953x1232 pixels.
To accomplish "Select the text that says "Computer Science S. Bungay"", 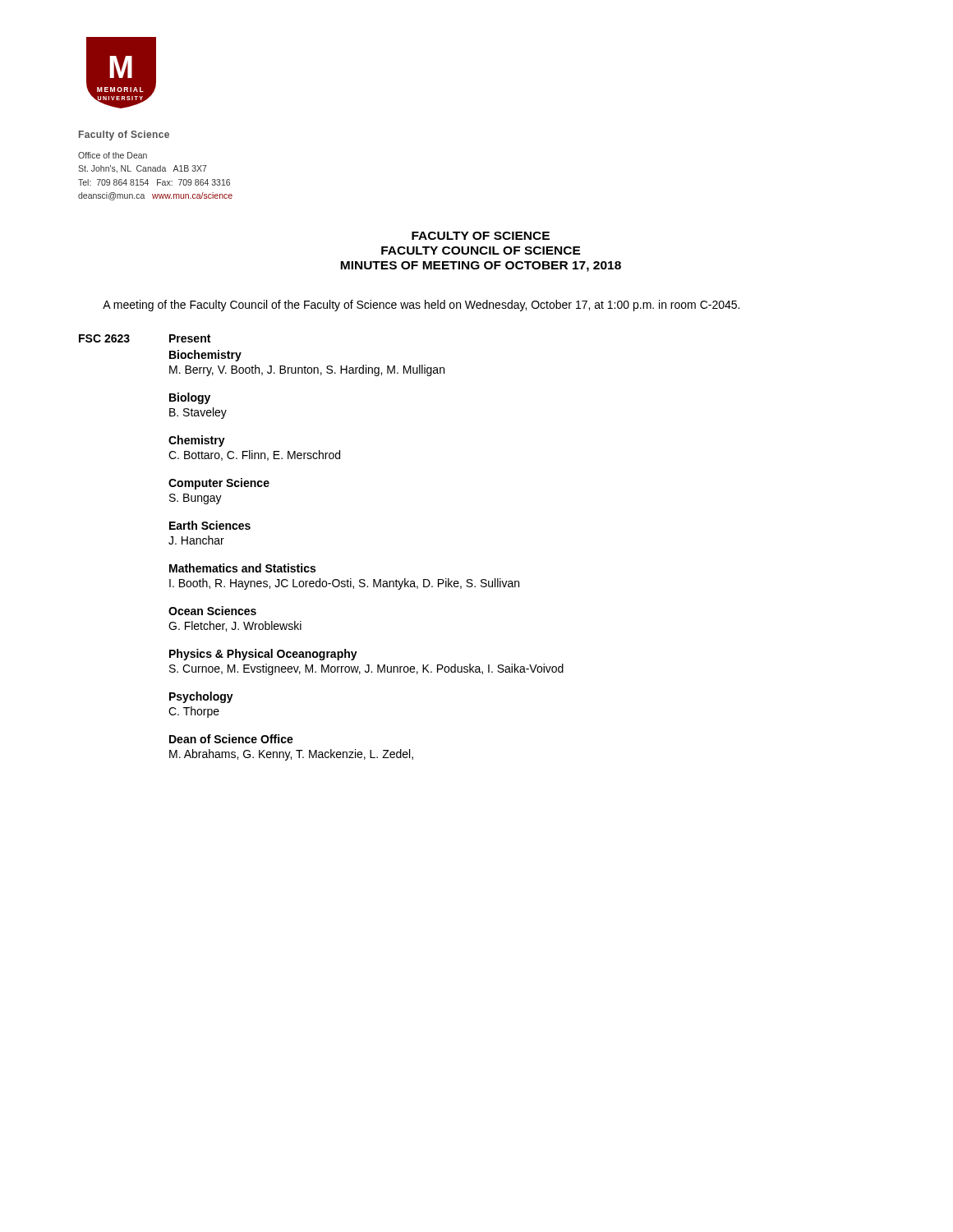I will click(219, 484).
